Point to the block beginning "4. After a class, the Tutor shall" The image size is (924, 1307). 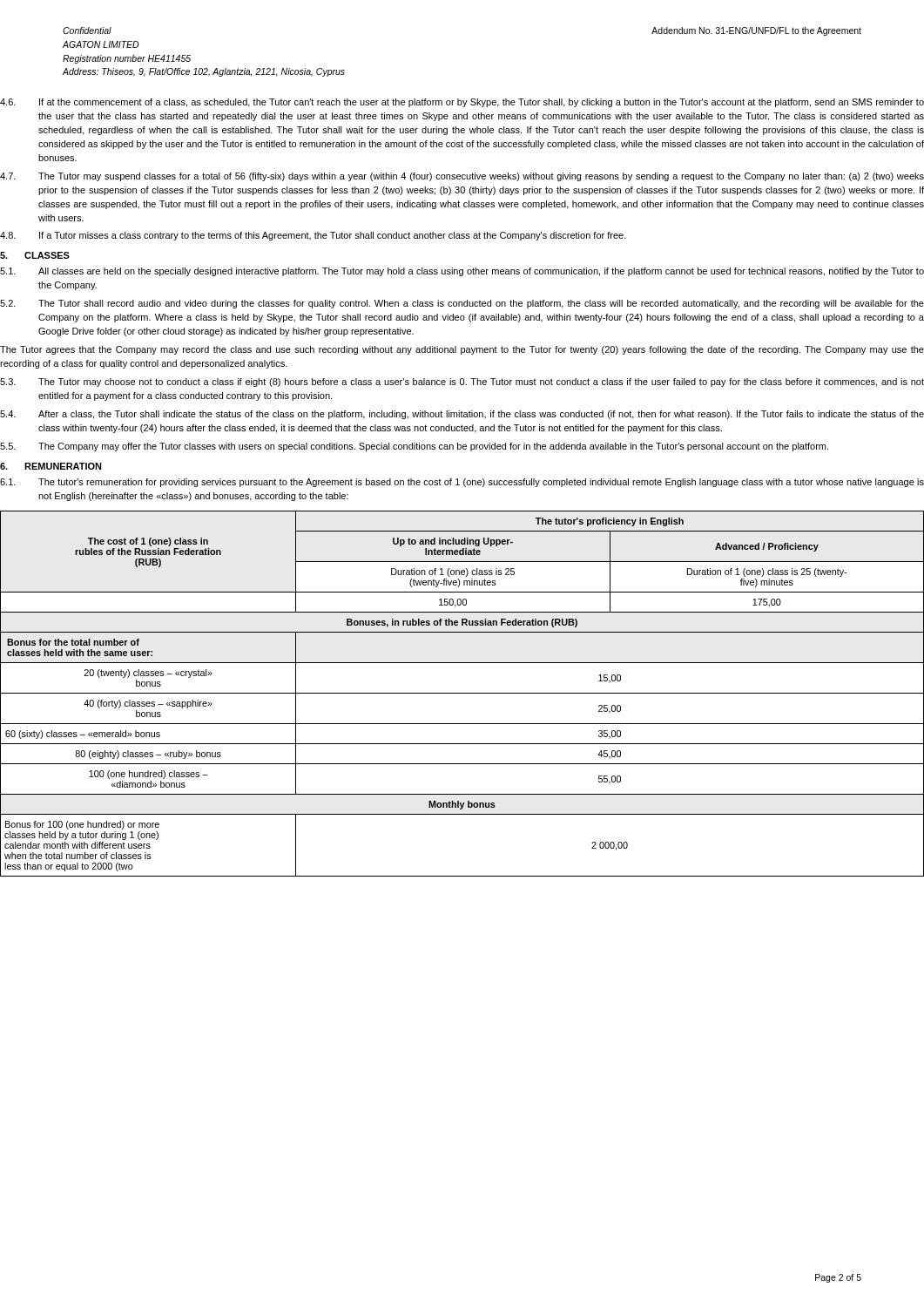[x=462, y=422]
